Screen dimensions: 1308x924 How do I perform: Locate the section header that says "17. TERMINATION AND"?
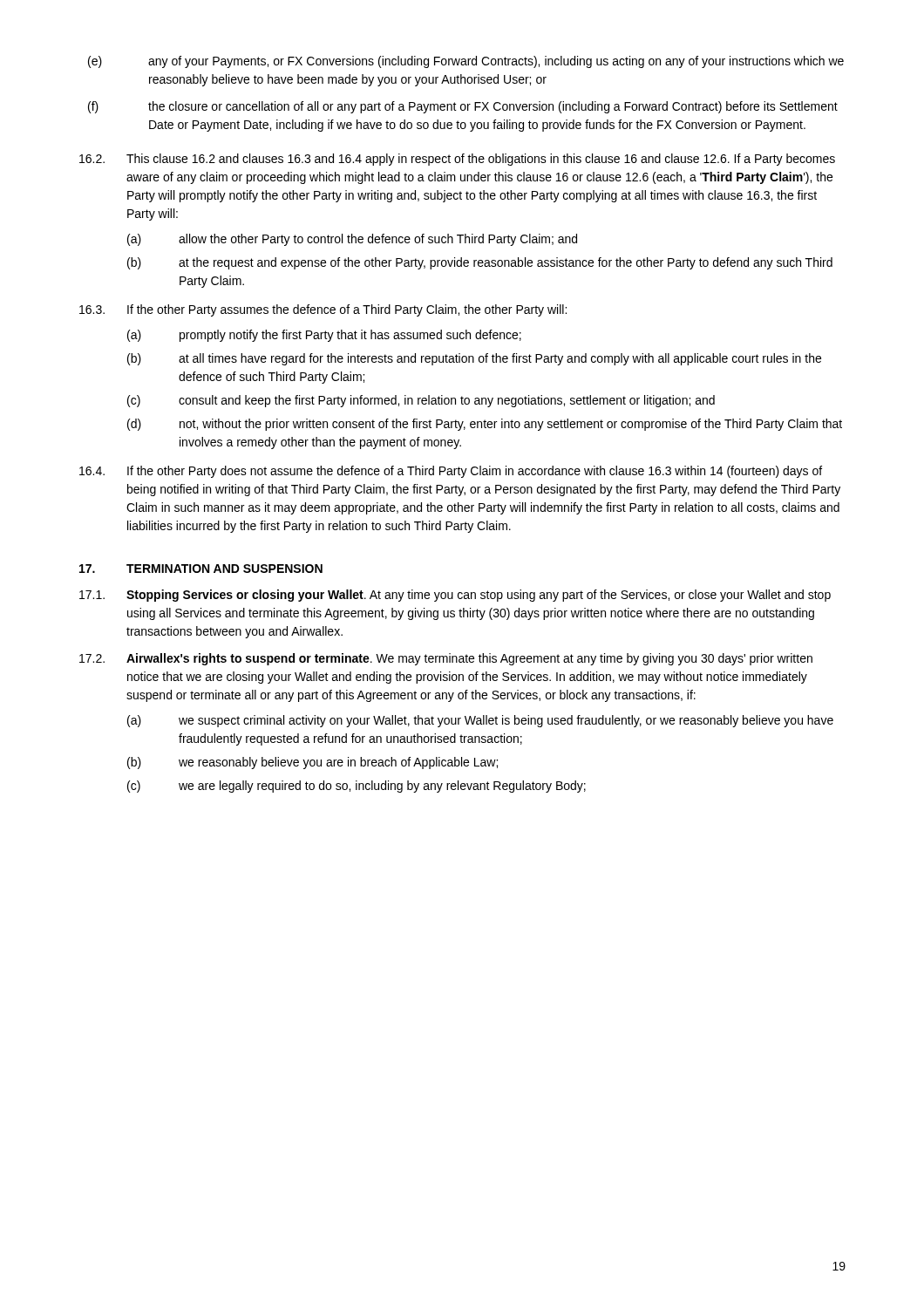[x=201, y=569]
